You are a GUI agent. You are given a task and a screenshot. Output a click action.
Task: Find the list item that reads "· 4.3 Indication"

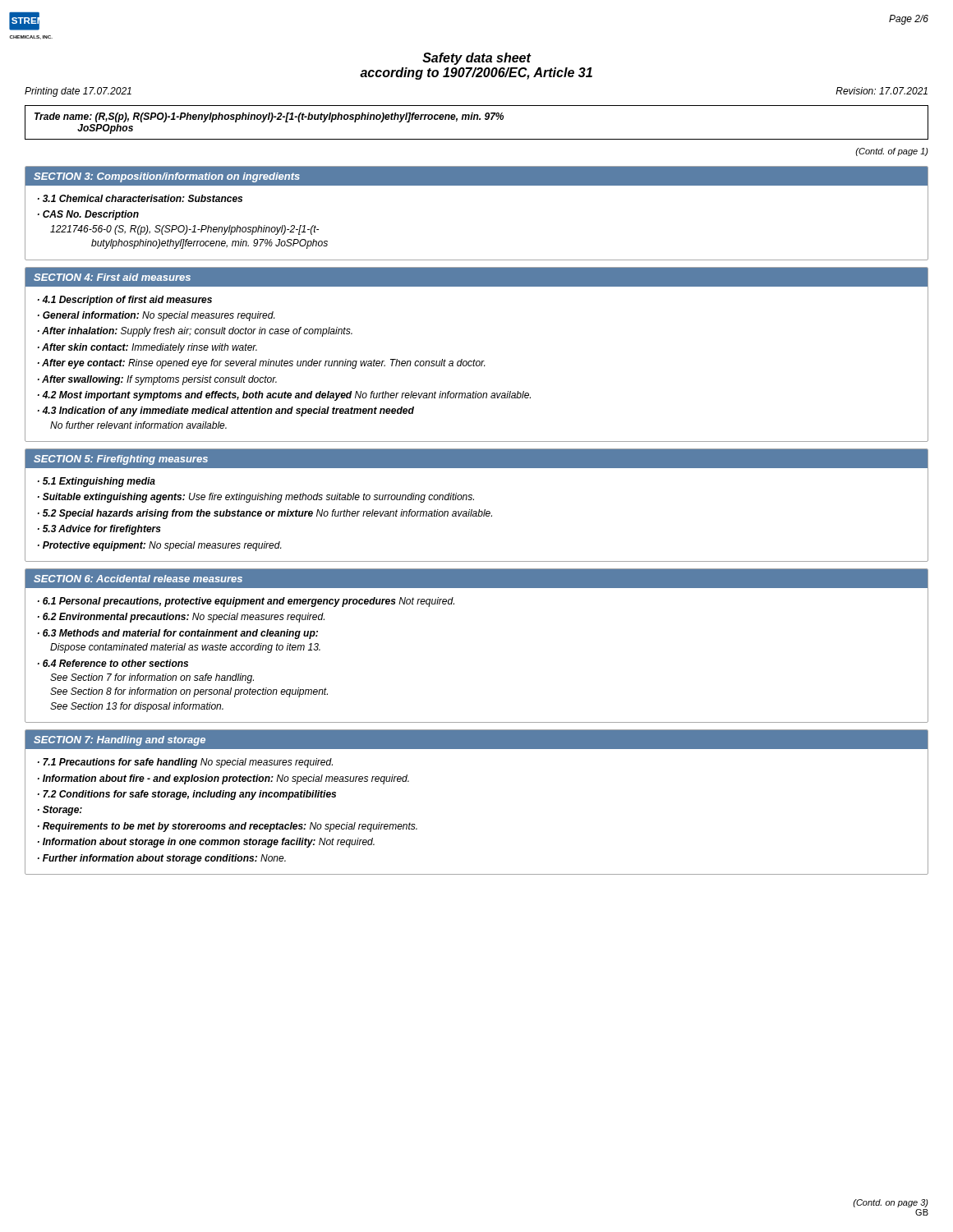(226, 411)
